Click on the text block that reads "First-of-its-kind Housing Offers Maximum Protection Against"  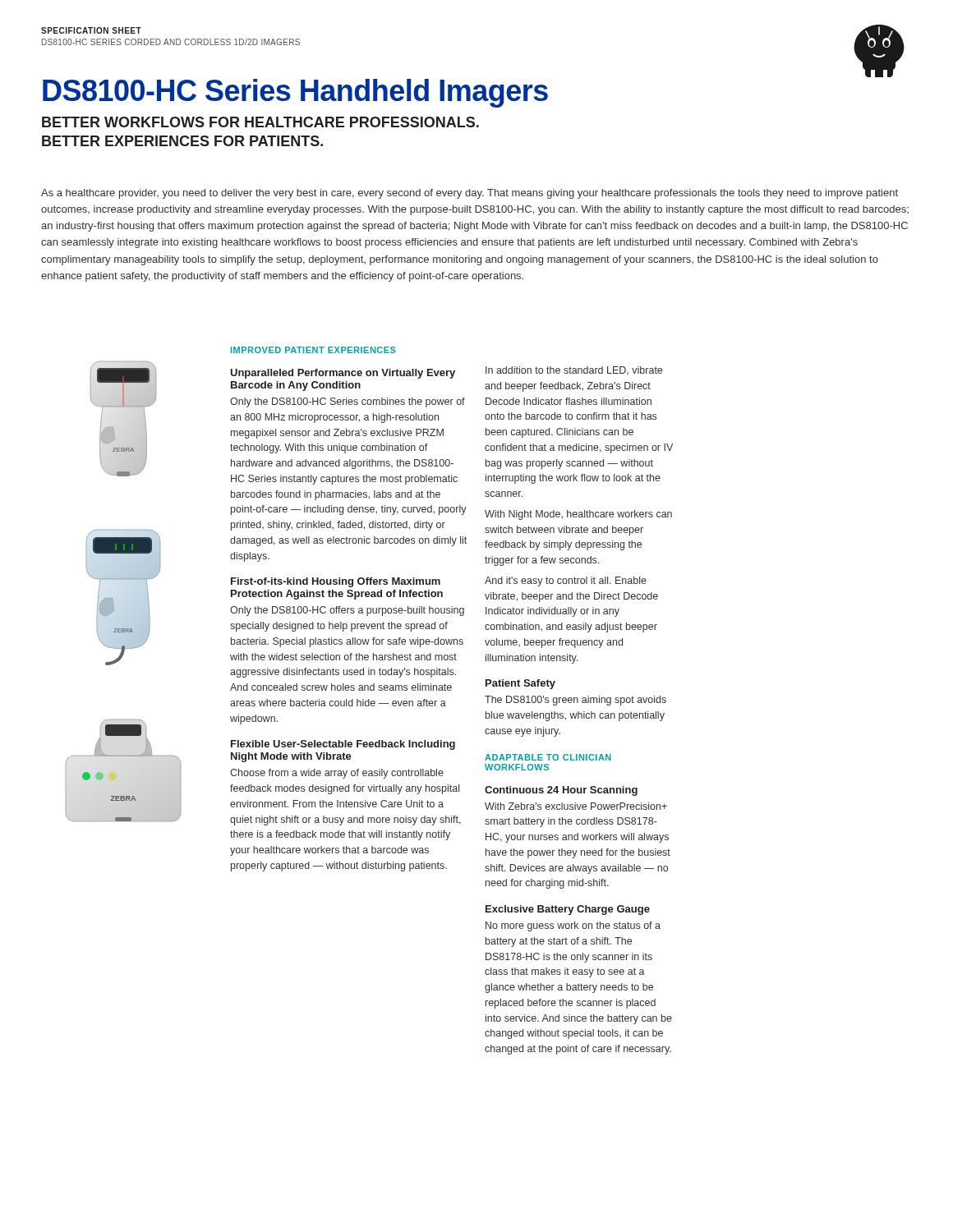(x=349, y=651)
